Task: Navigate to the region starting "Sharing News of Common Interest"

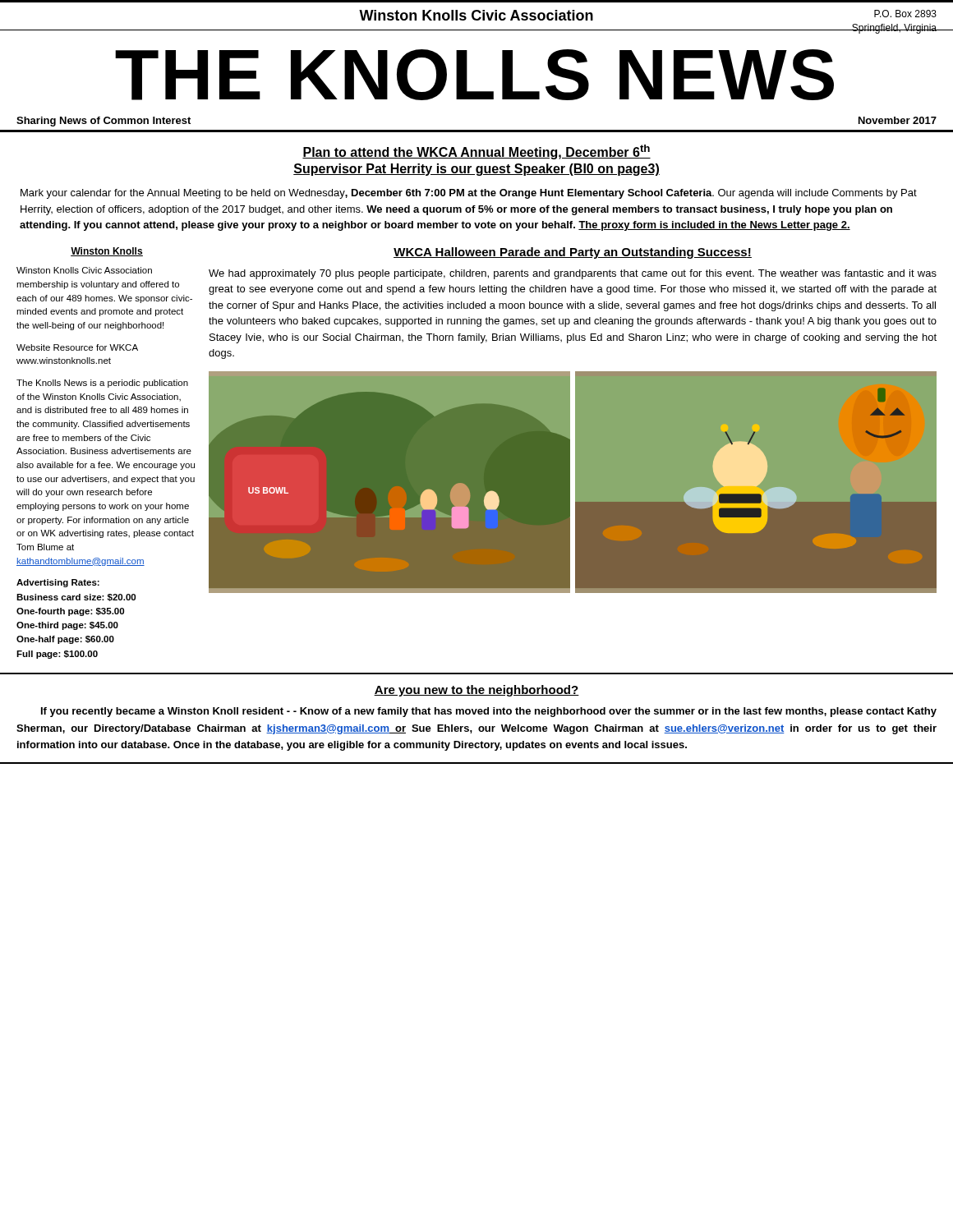Action: pos(104,120)
